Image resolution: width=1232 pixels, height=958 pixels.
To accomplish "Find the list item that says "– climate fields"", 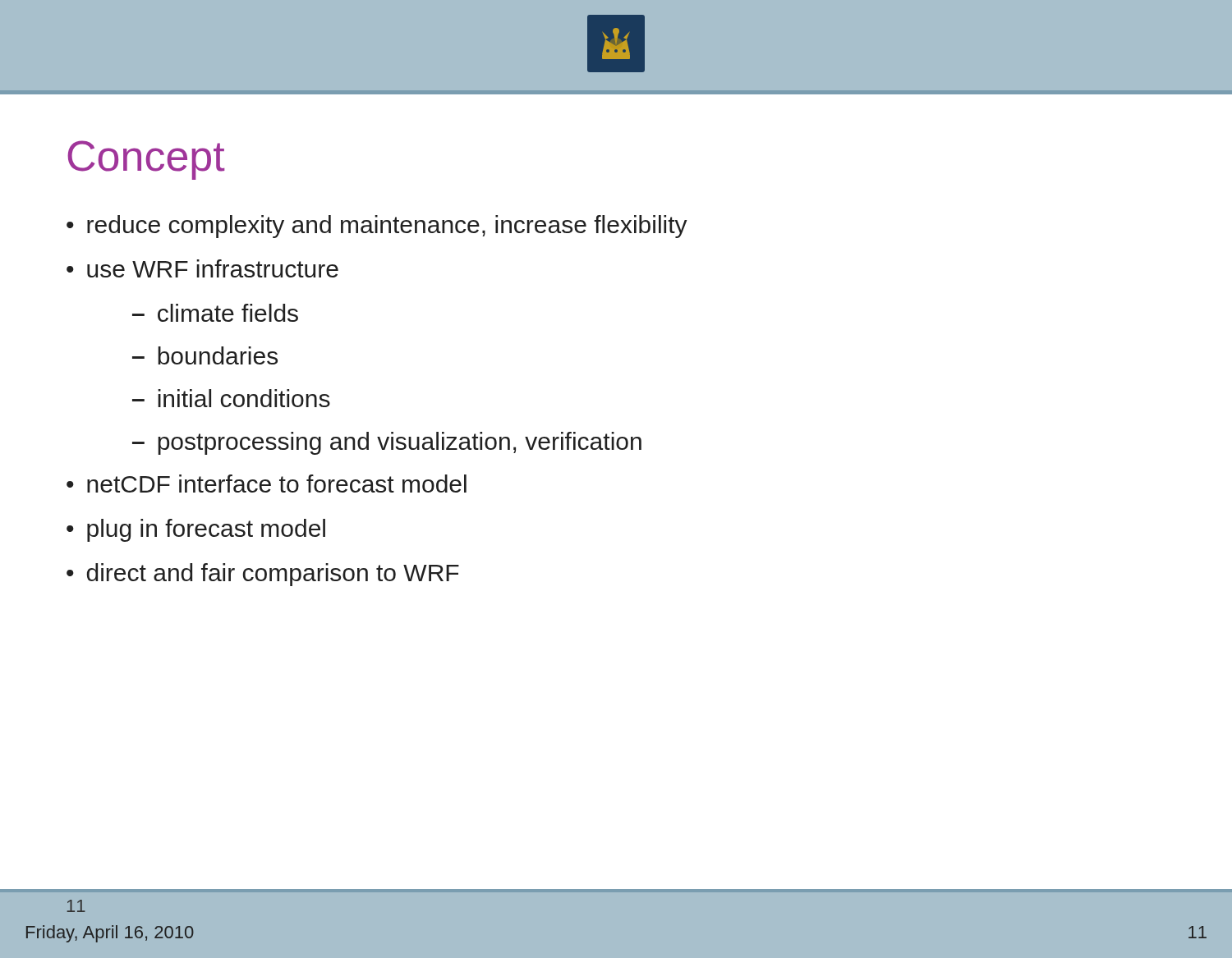I will click(215, 314).
